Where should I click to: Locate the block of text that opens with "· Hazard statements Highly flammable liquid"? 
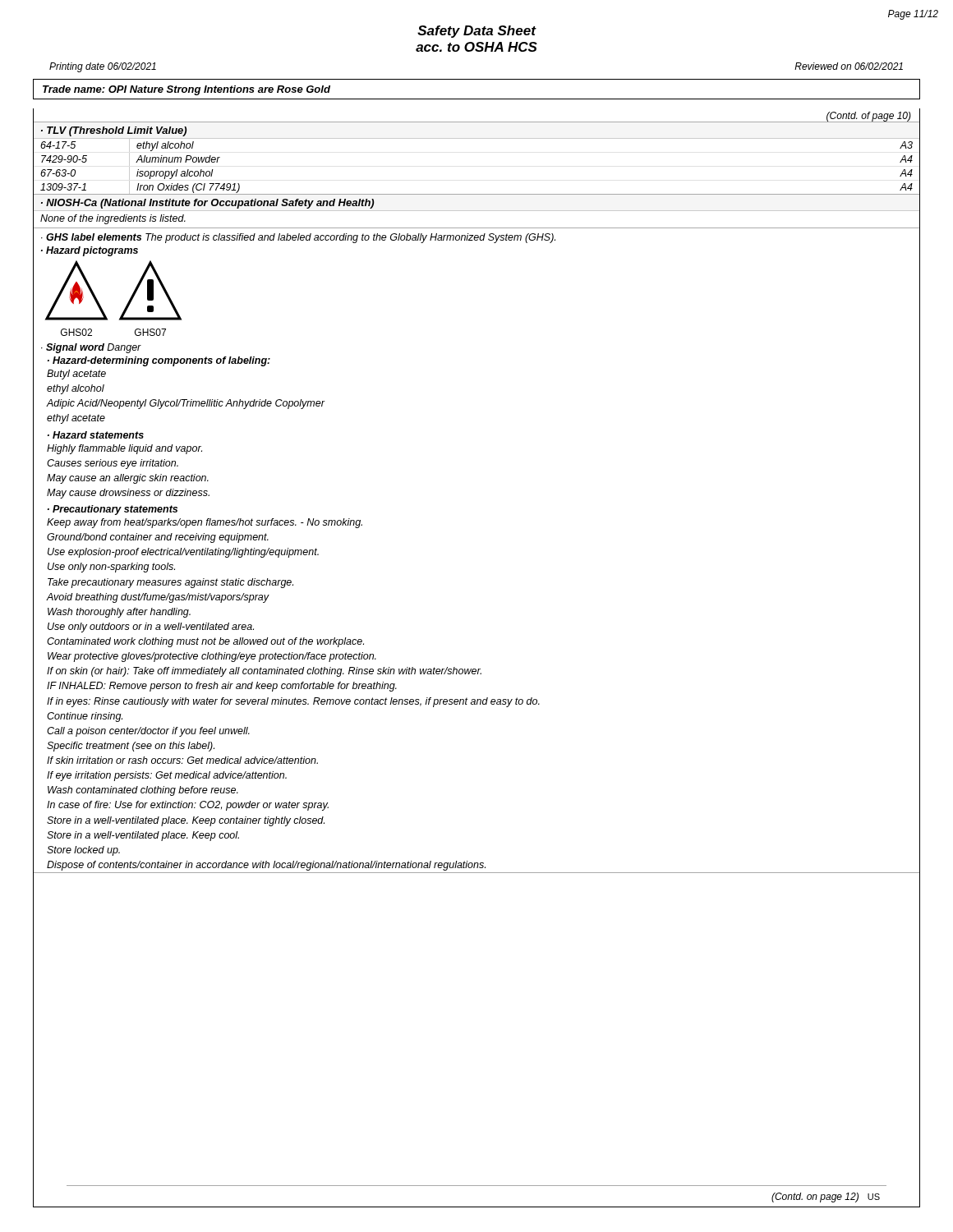coord(96,435)
